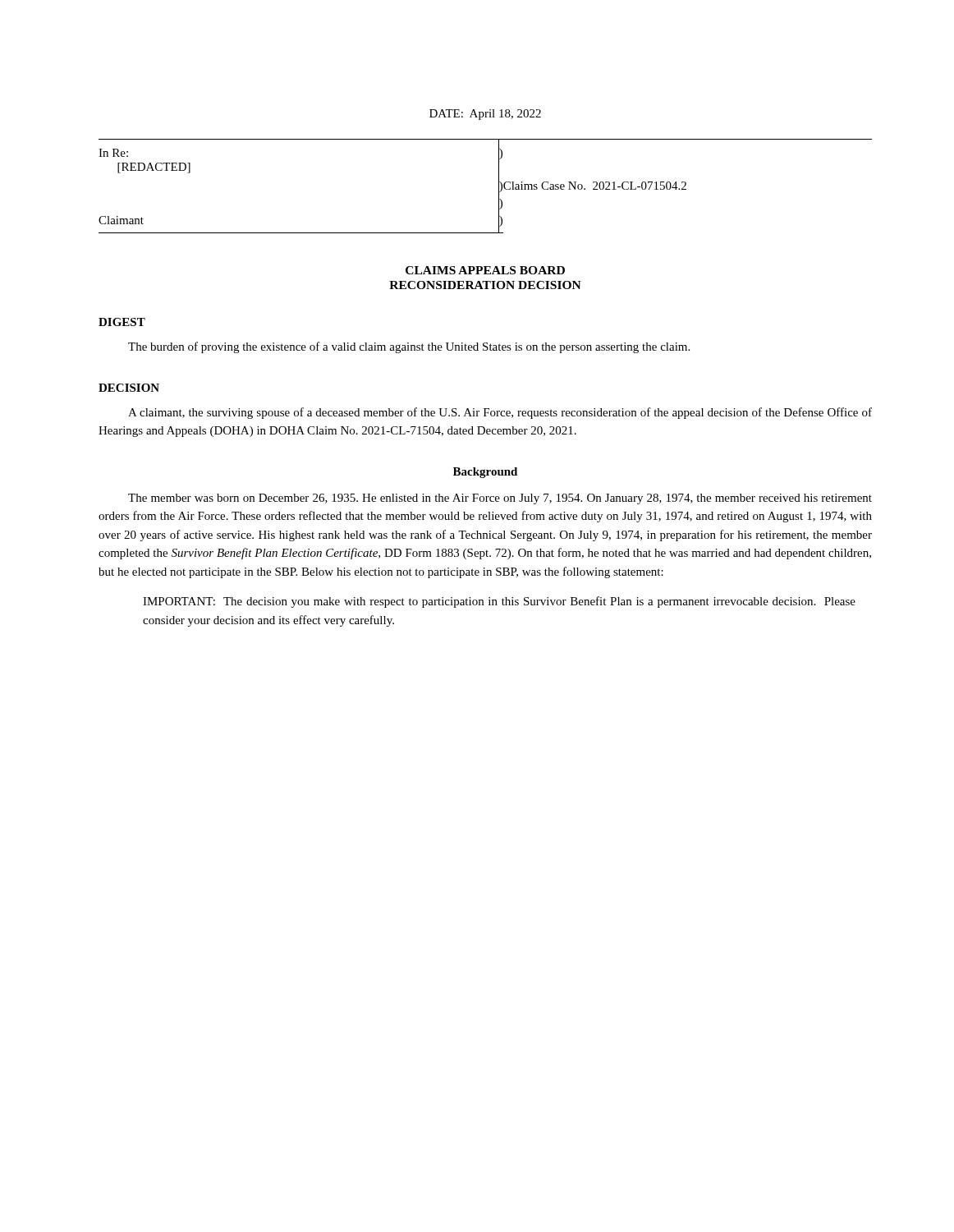Click on the element starting "IMPORTANT: The decision you make with respect"
This screenshot has width=954, height=1232.
tap(499, 610)
